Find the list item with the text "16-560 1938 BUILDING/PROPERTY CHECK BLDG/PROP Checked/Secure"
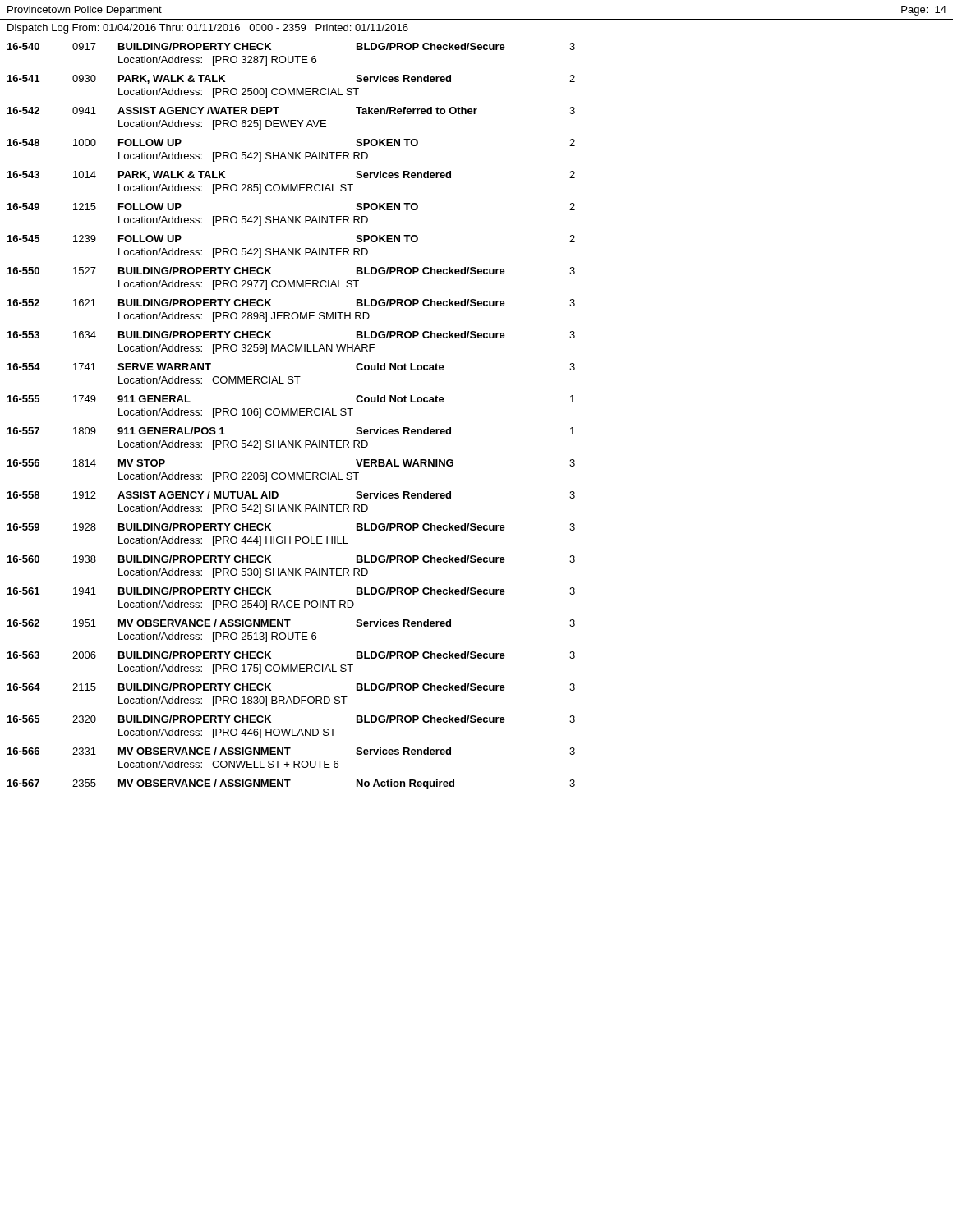The height and width of the screenshot is (1232, 953). (476, 565)
